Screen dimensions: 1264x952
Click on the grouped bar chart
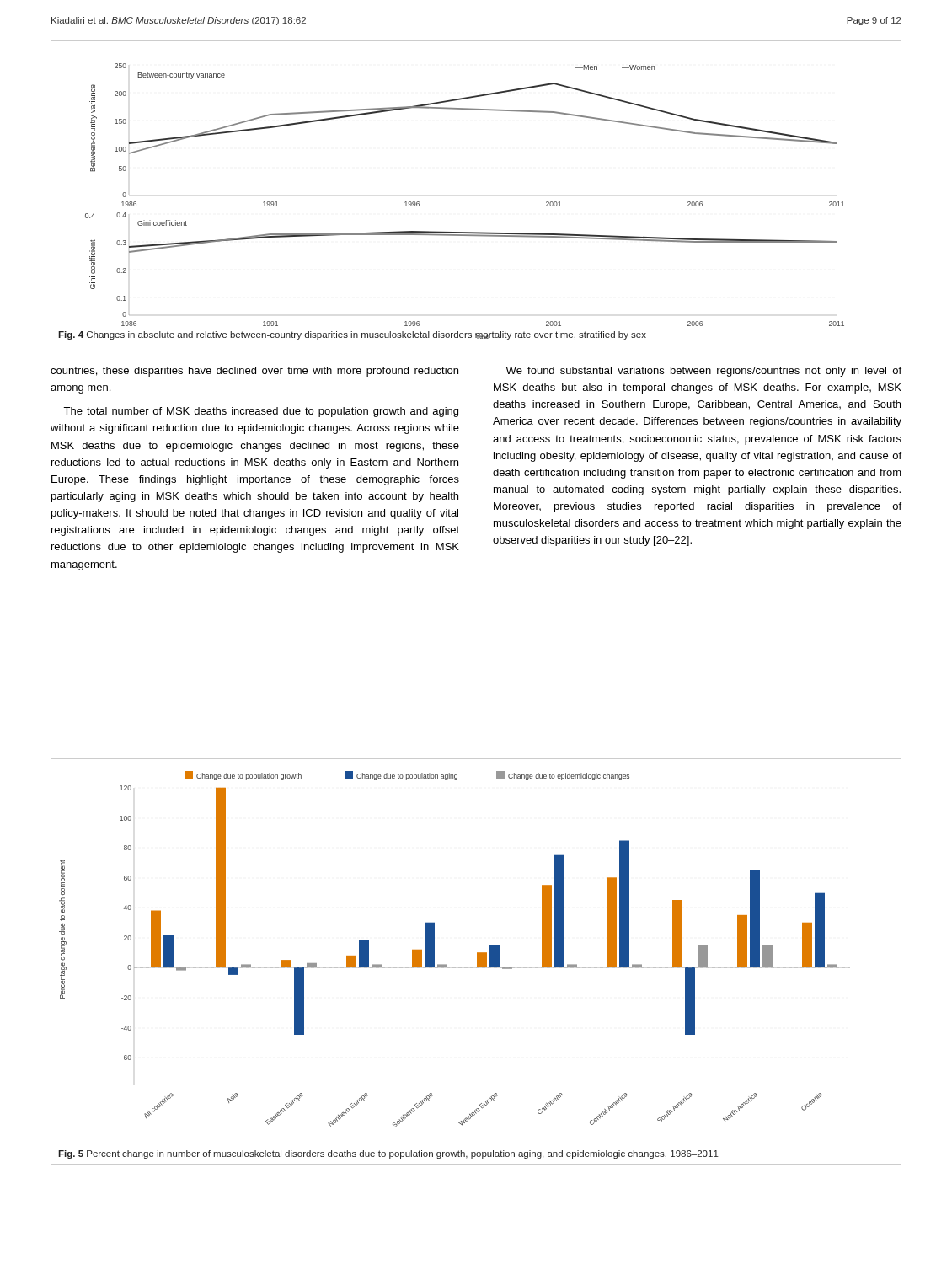point(476,961)
